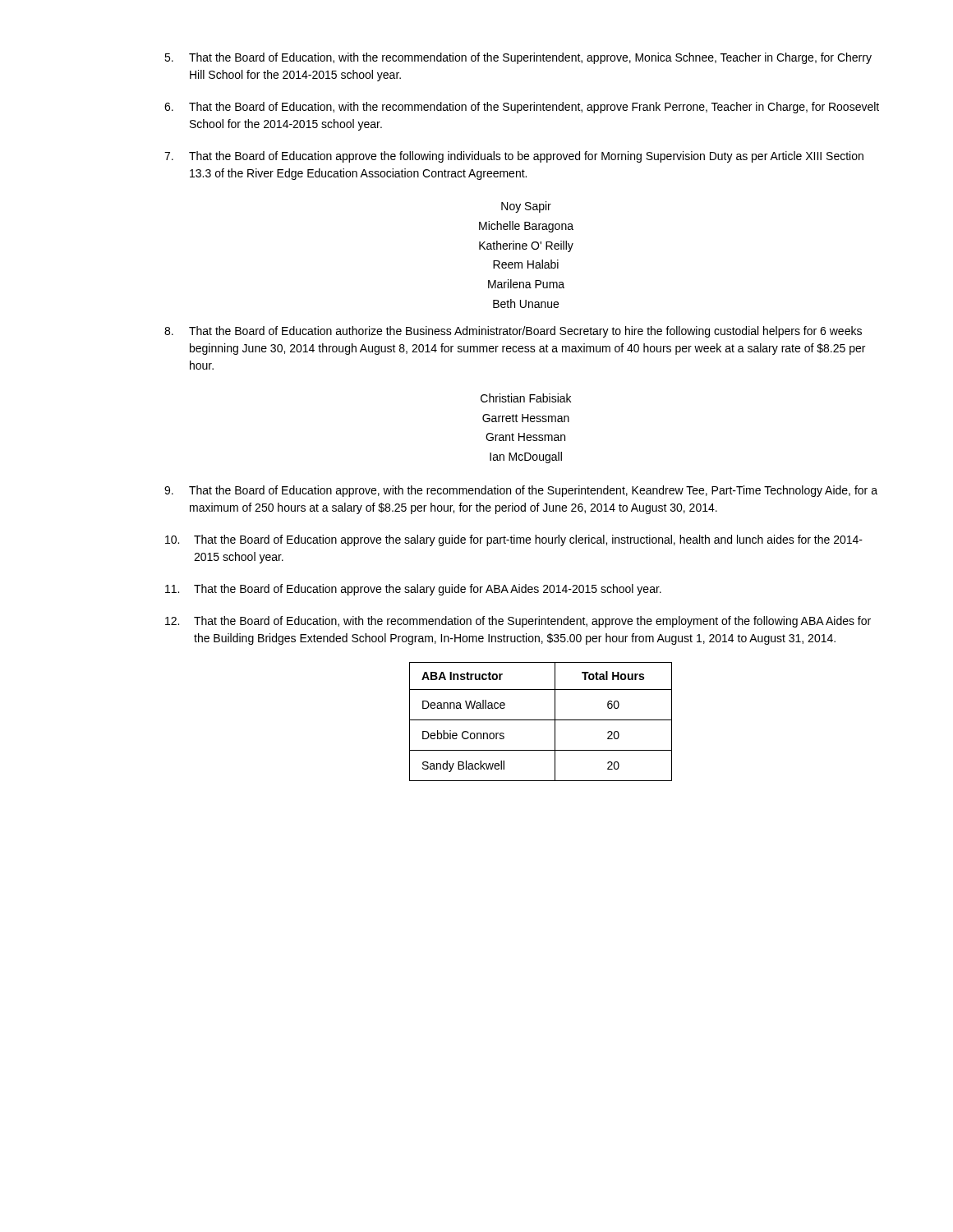The image size is (953, 1232).
Task: Locate the list item with the text "10. That the Board of Education approve the"
Action: coord(526,549)
